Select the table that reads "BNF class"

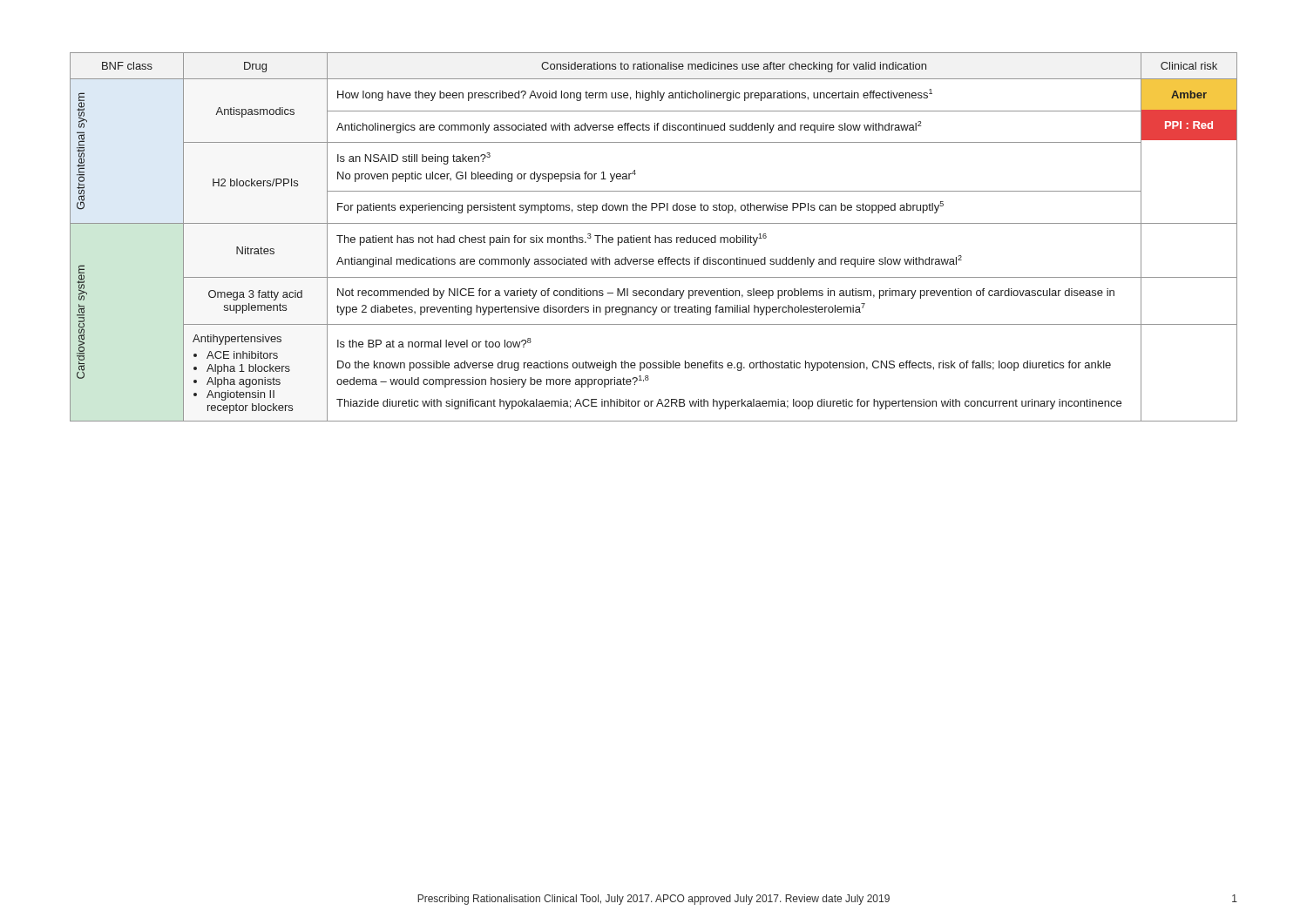[654, 237]
